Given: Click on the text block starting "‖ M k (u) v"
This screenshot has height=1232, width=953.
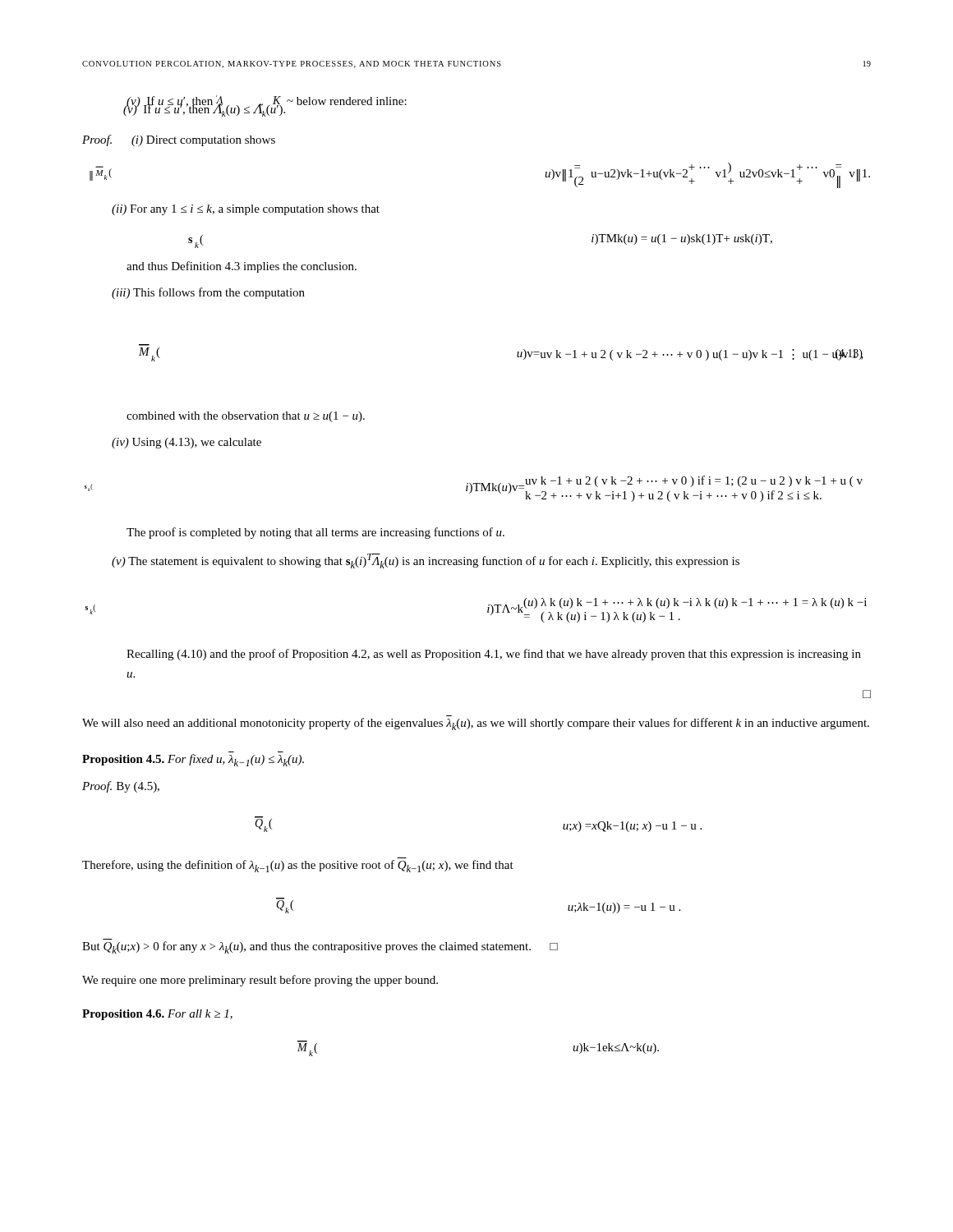Looking at the screenshot, I should click(99, 175).
